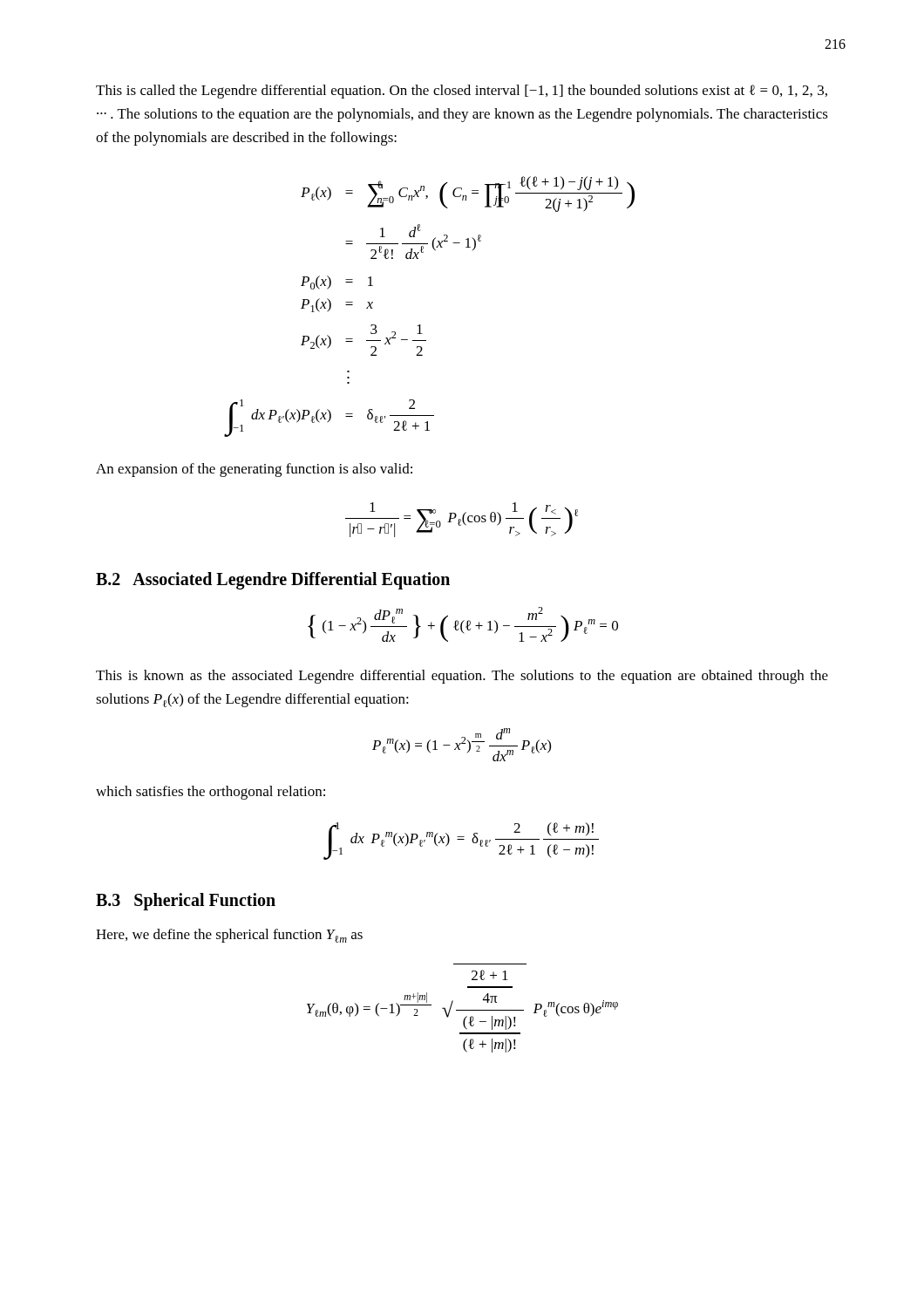Locate the formula that reads "∫1−1 dx Pℓm(x)Pℓ′m(x) = δℓℓ′ 2 2ℓ"
This screenshot has width=924, height=1308.
[x=462, y=839]
